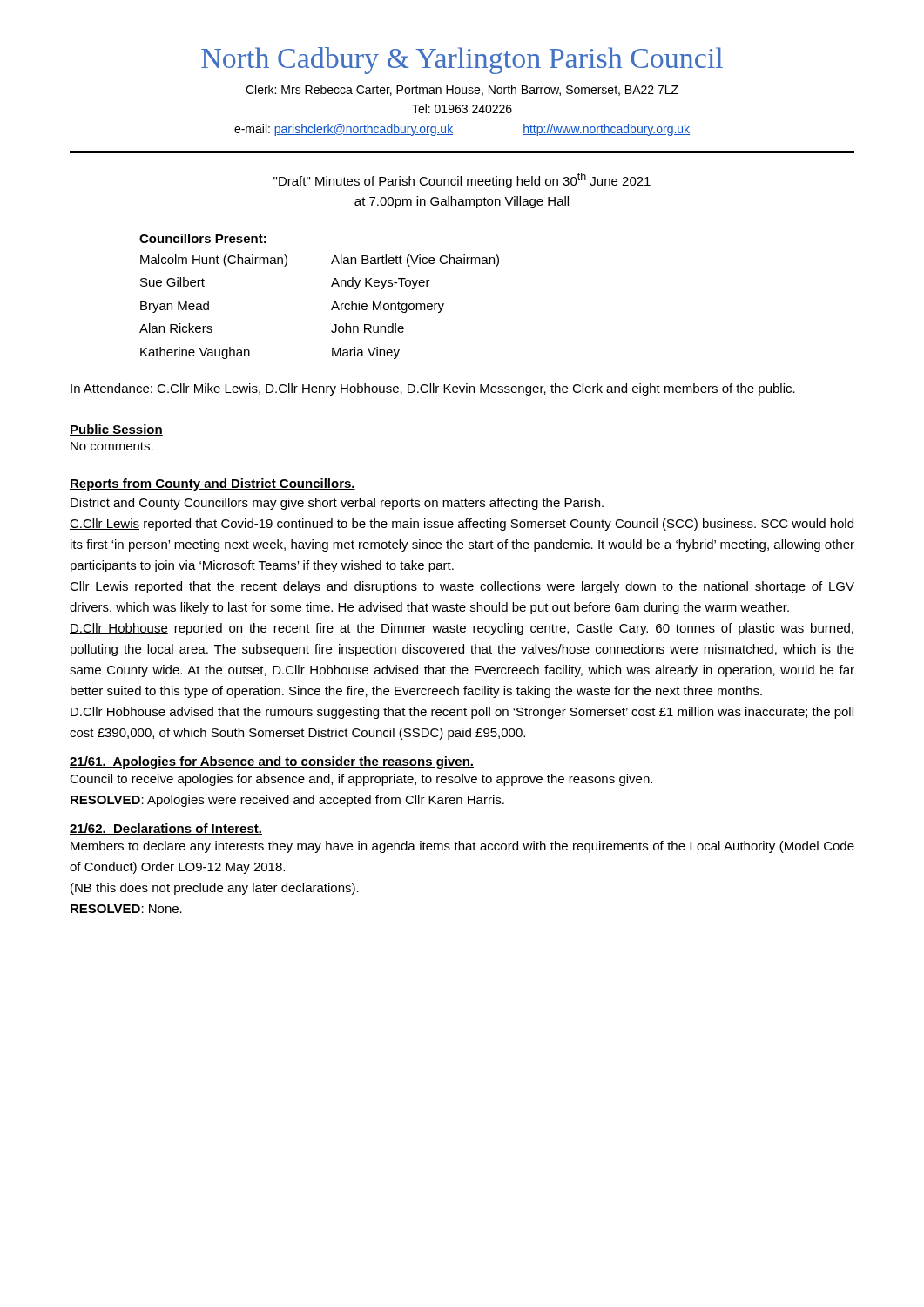Locate the title that opens with "North Cadbury & Yarlington Parish"
This screenshot has width=924, height=1307.
point(462,58)
